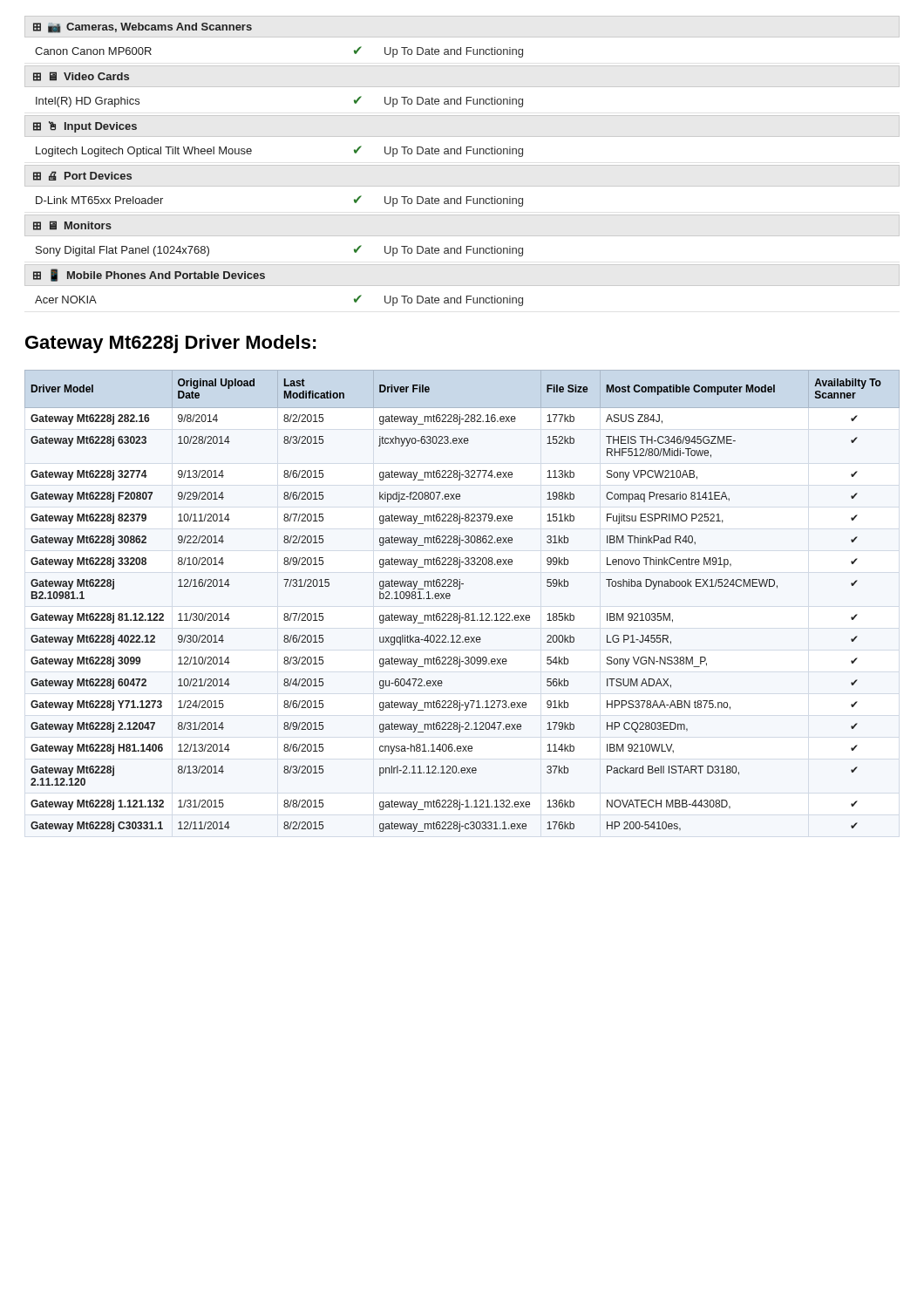Select the list item that says "⊞ 🖱 Input Devices"
Screen dimensions: 1308x924
[x=85, y=126]
